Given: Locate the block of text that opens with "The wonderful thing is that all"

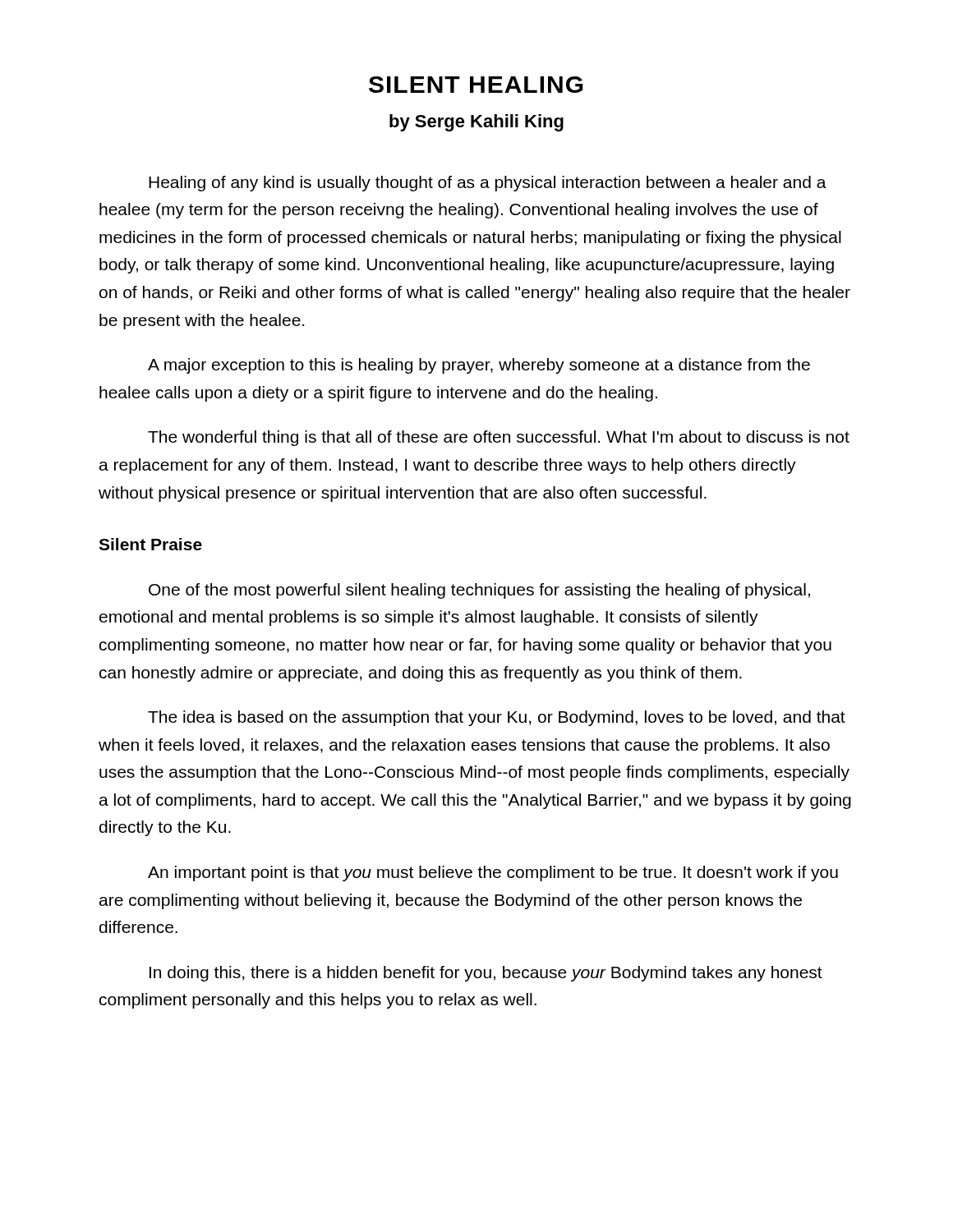Looking at the screenshot, I should click(474, 464).
